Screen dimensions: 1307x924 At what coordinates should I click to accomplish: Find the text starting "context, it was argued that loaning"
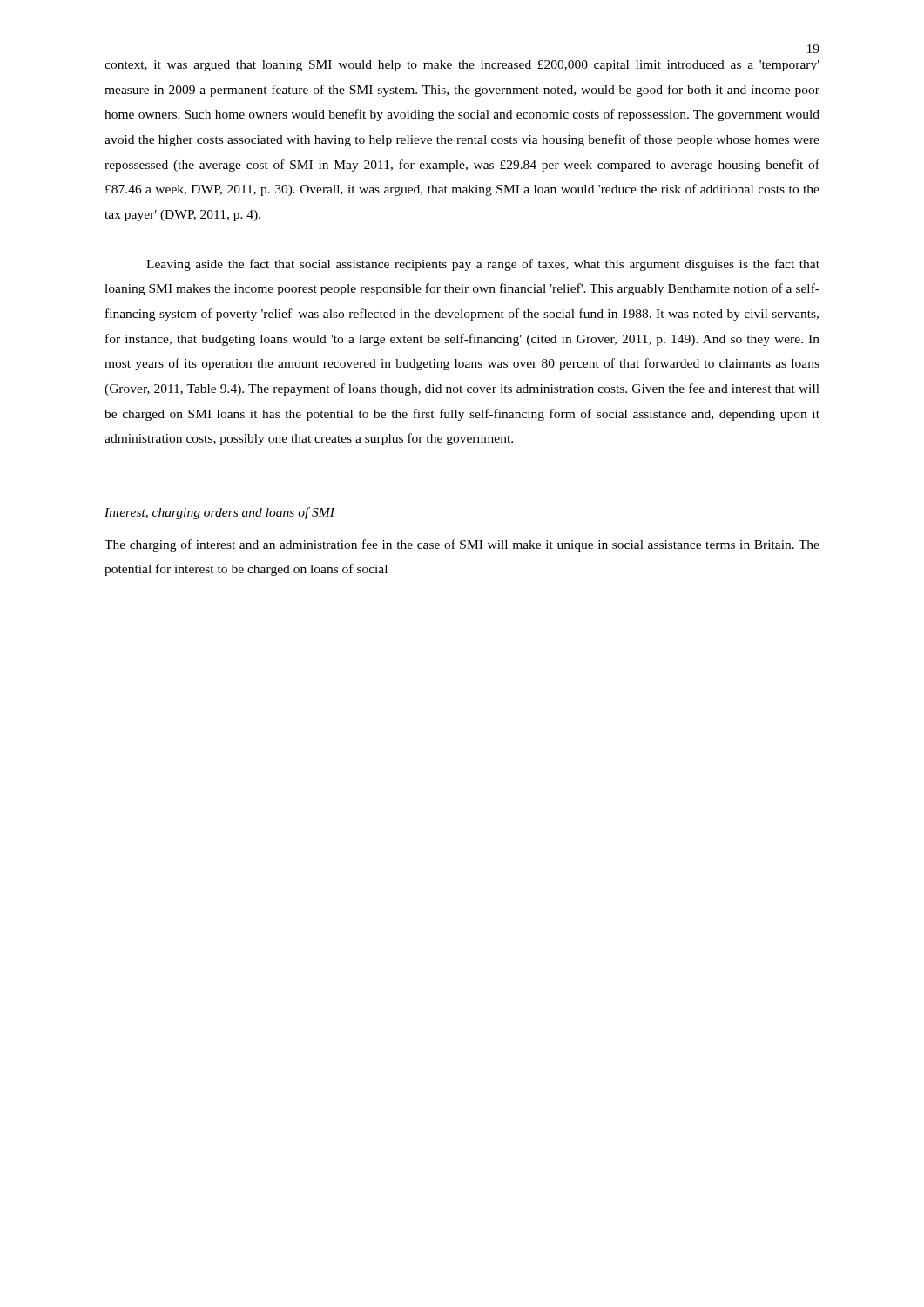pos(462,139)
